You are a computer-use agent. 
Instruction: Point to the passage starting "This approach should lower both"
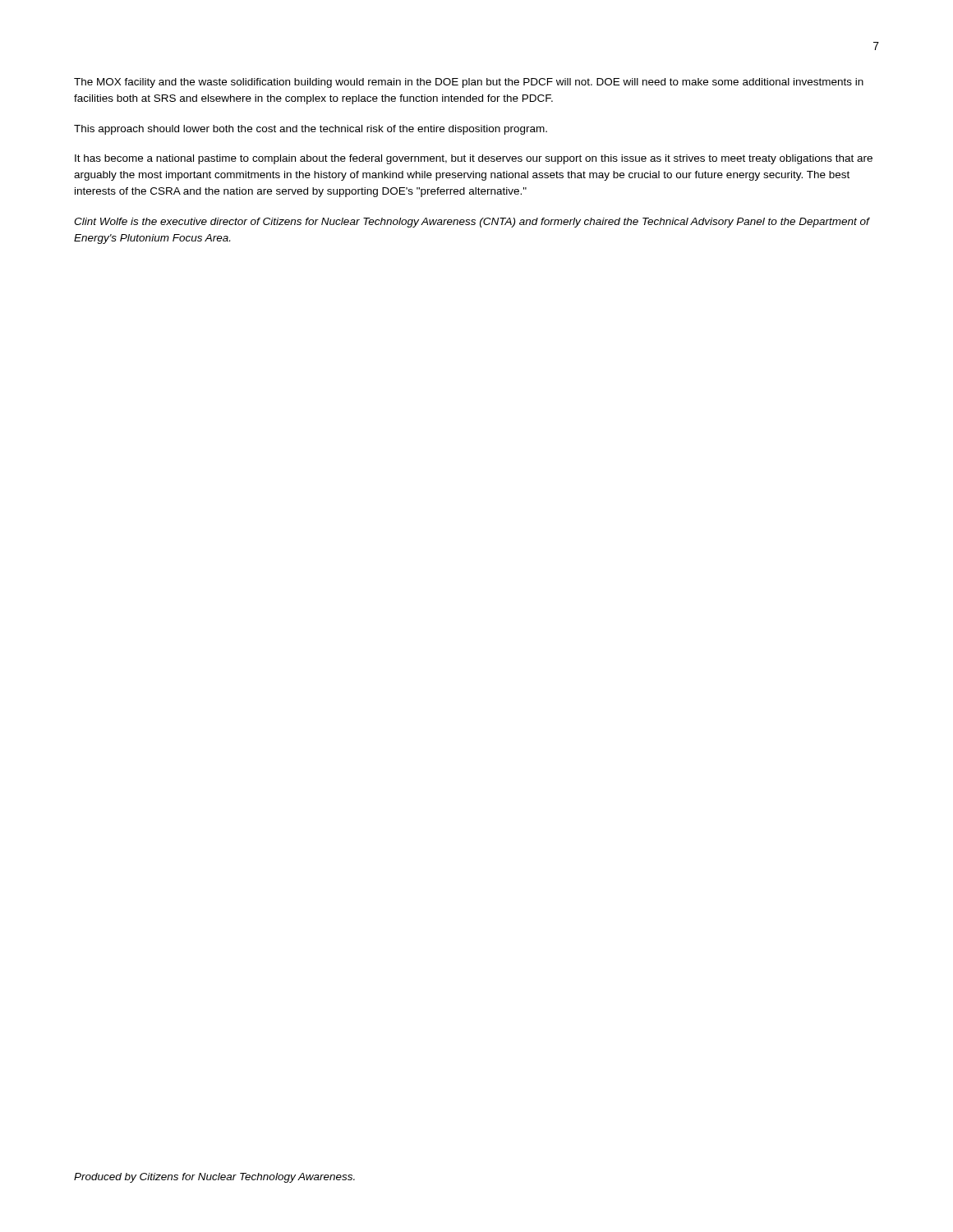point(311,128)
